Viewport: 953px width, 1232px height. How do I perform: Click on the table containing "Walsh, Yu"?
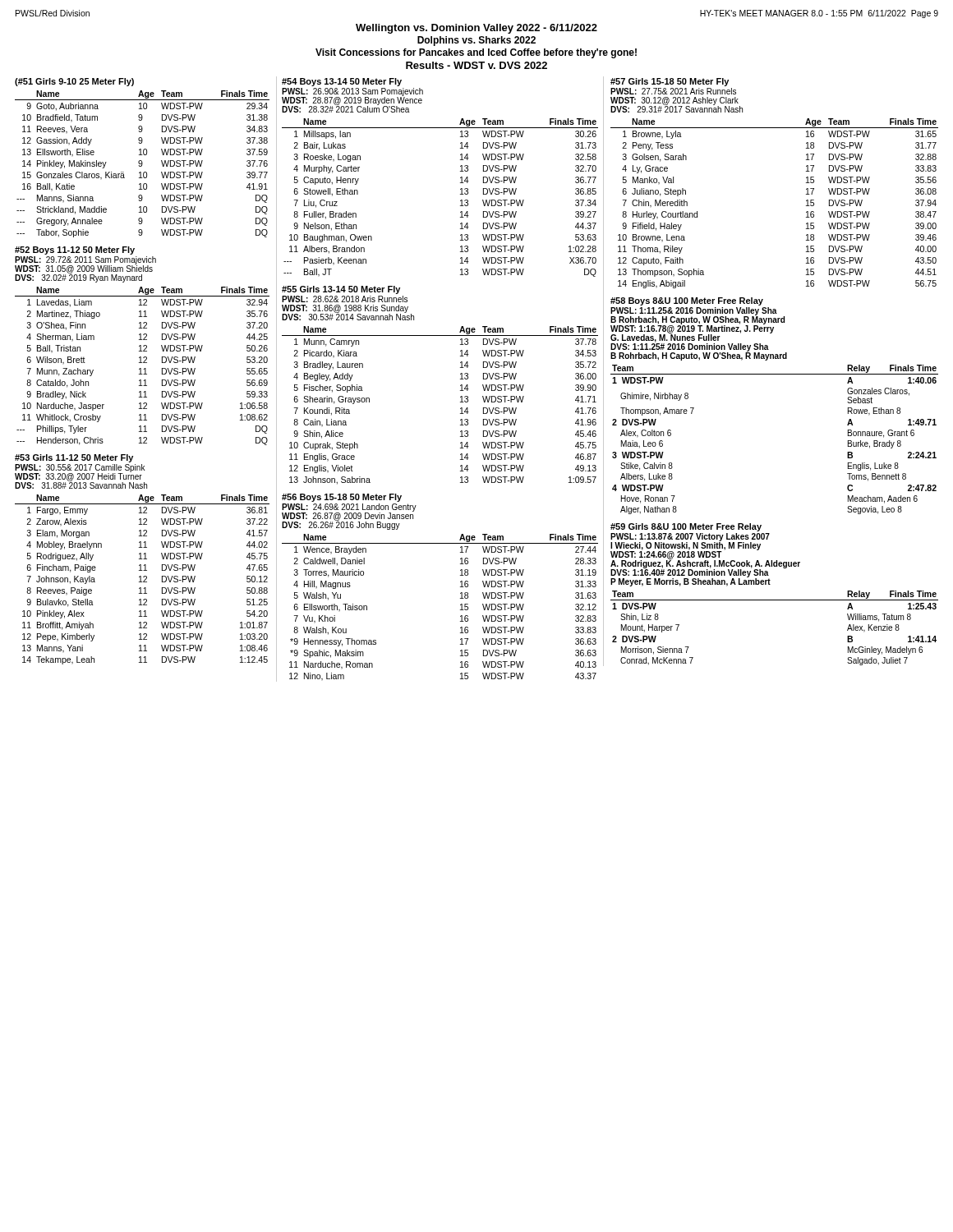pyautogui.click(x=440, y=607)
